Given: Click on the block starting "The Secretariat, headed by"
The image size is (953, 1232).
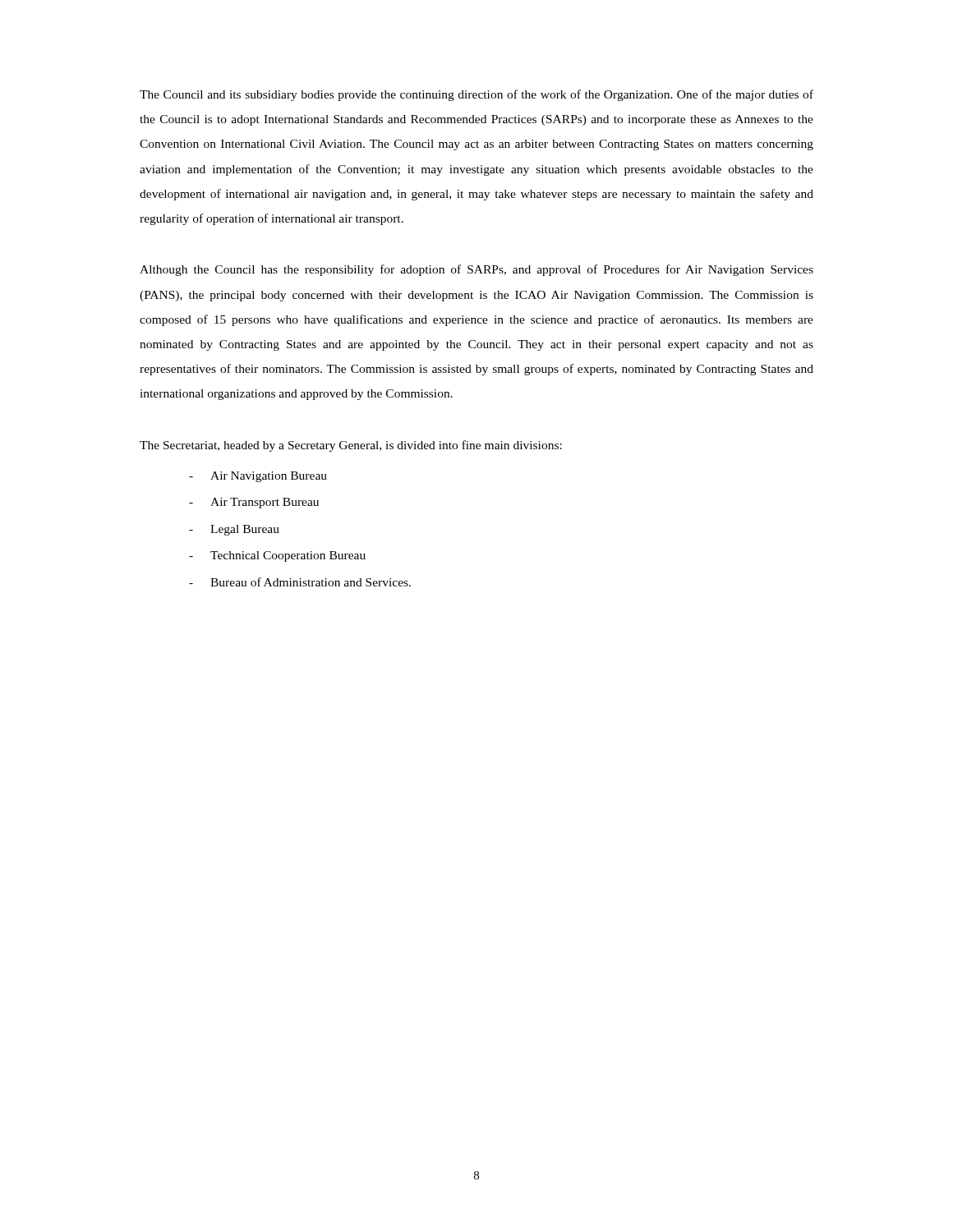Looking at the screenshot, I should click(x=351, y=444).
